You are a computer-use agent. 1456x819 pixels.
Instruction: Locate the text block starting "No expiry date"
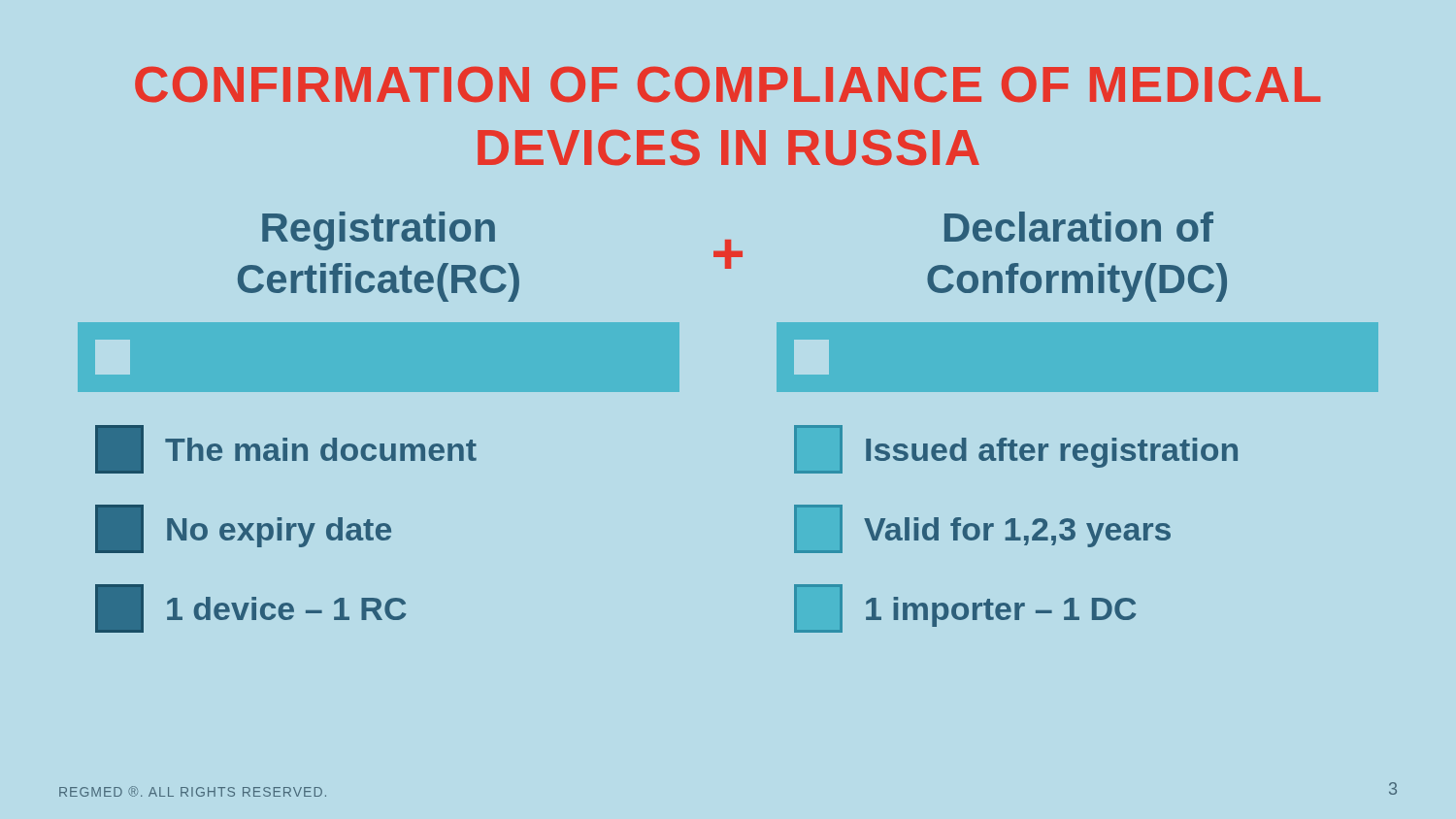[x=244, y=529]
